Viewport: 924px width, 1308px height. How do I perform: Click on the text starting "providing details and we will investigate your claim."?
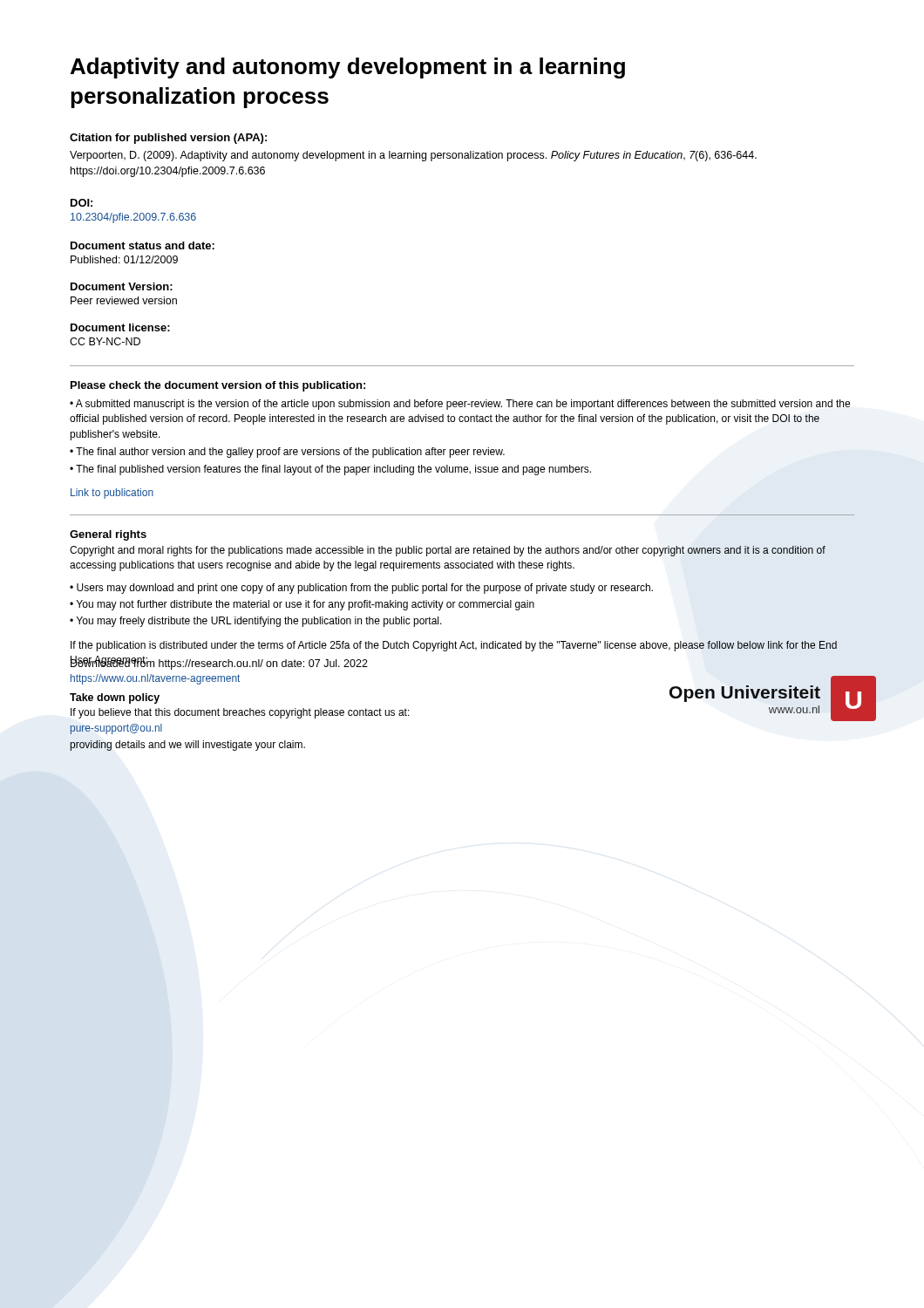pos(188,745)
